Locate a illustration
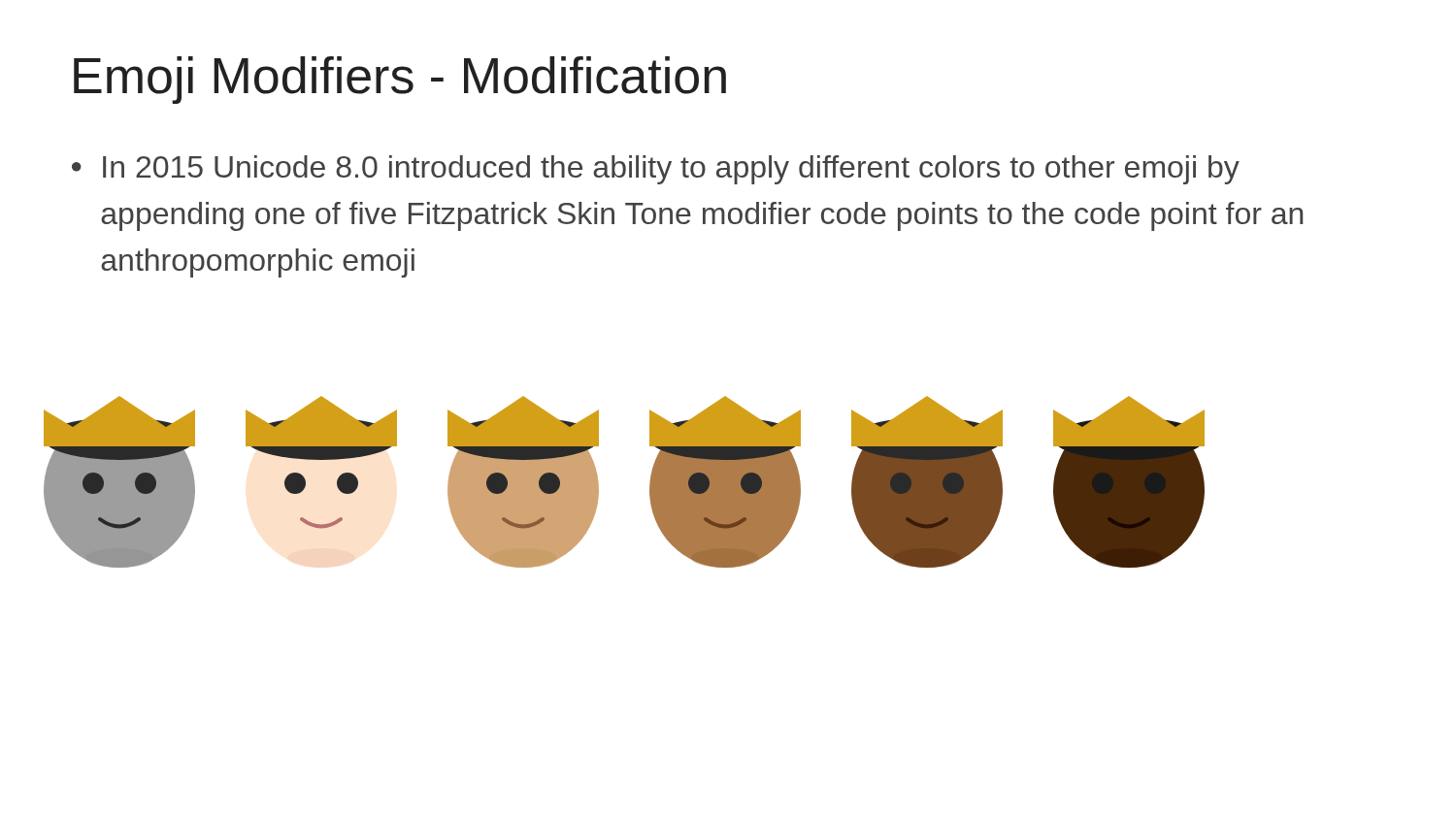This screenshot has width=1456, height=819. pos(624,471)
